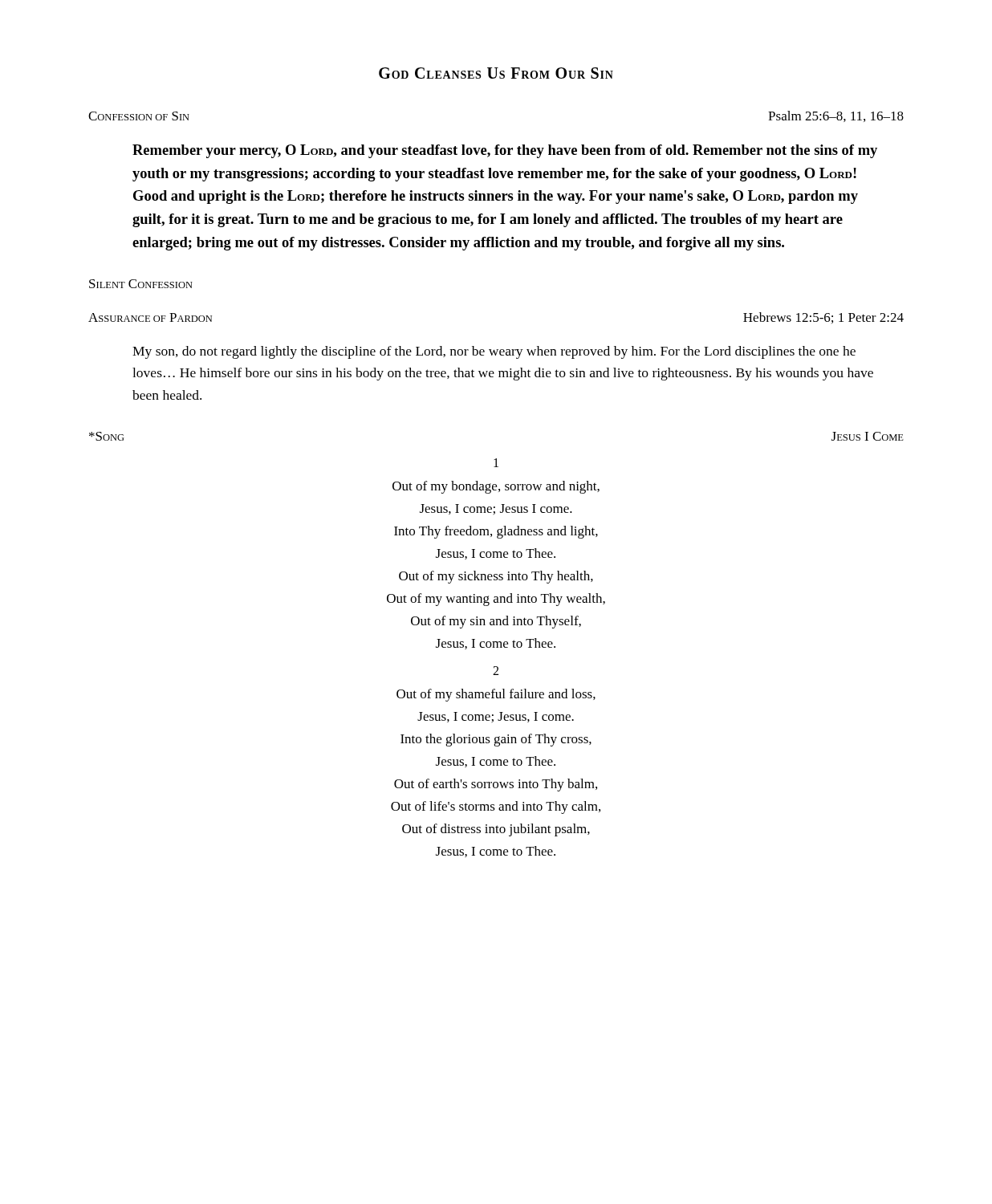Point to the block starting "Remember your mercy, O LORD, and your"
Screen dimensions: 1204x992
(505, 196)
